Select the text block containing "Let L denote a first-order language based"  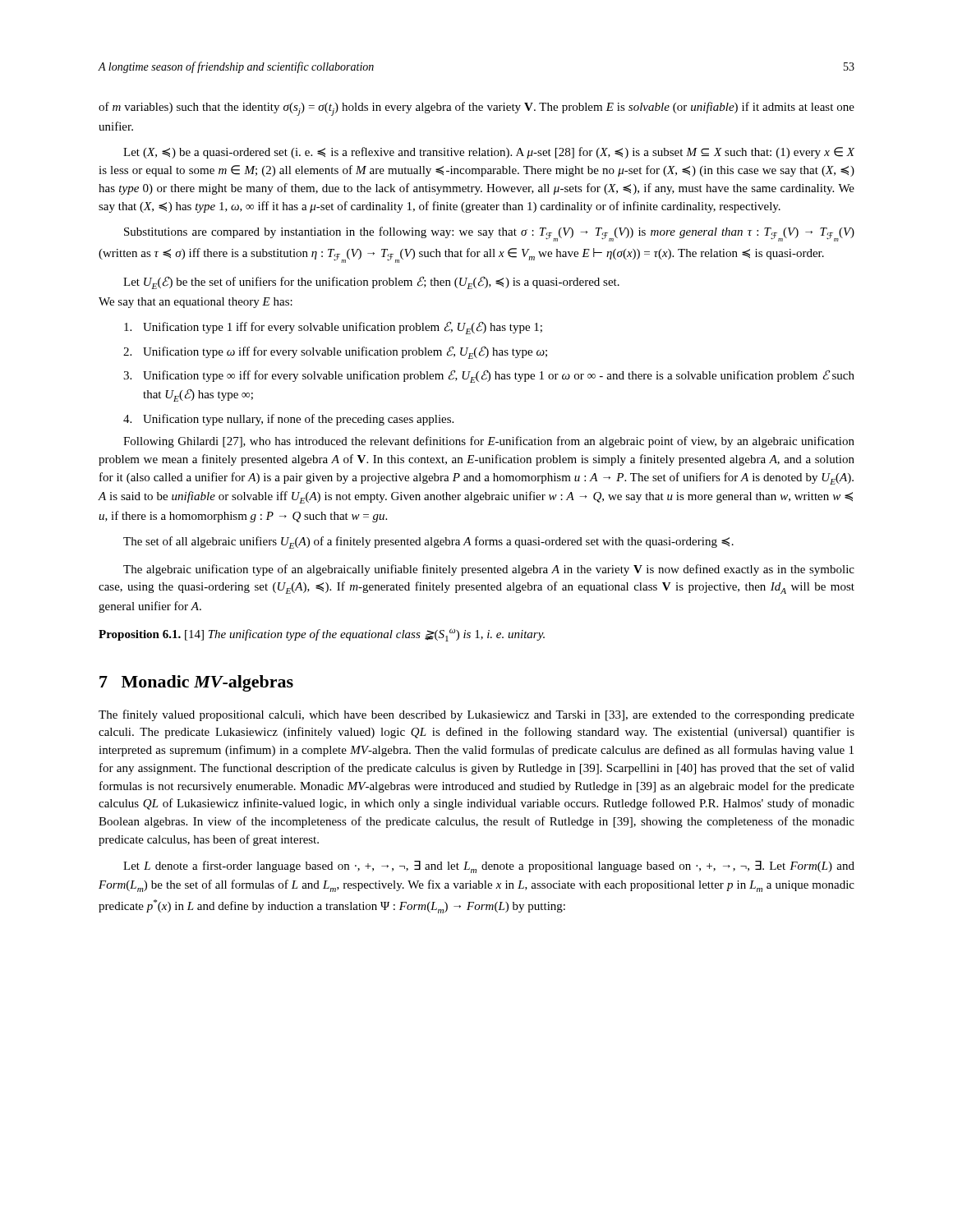point(476,887)
